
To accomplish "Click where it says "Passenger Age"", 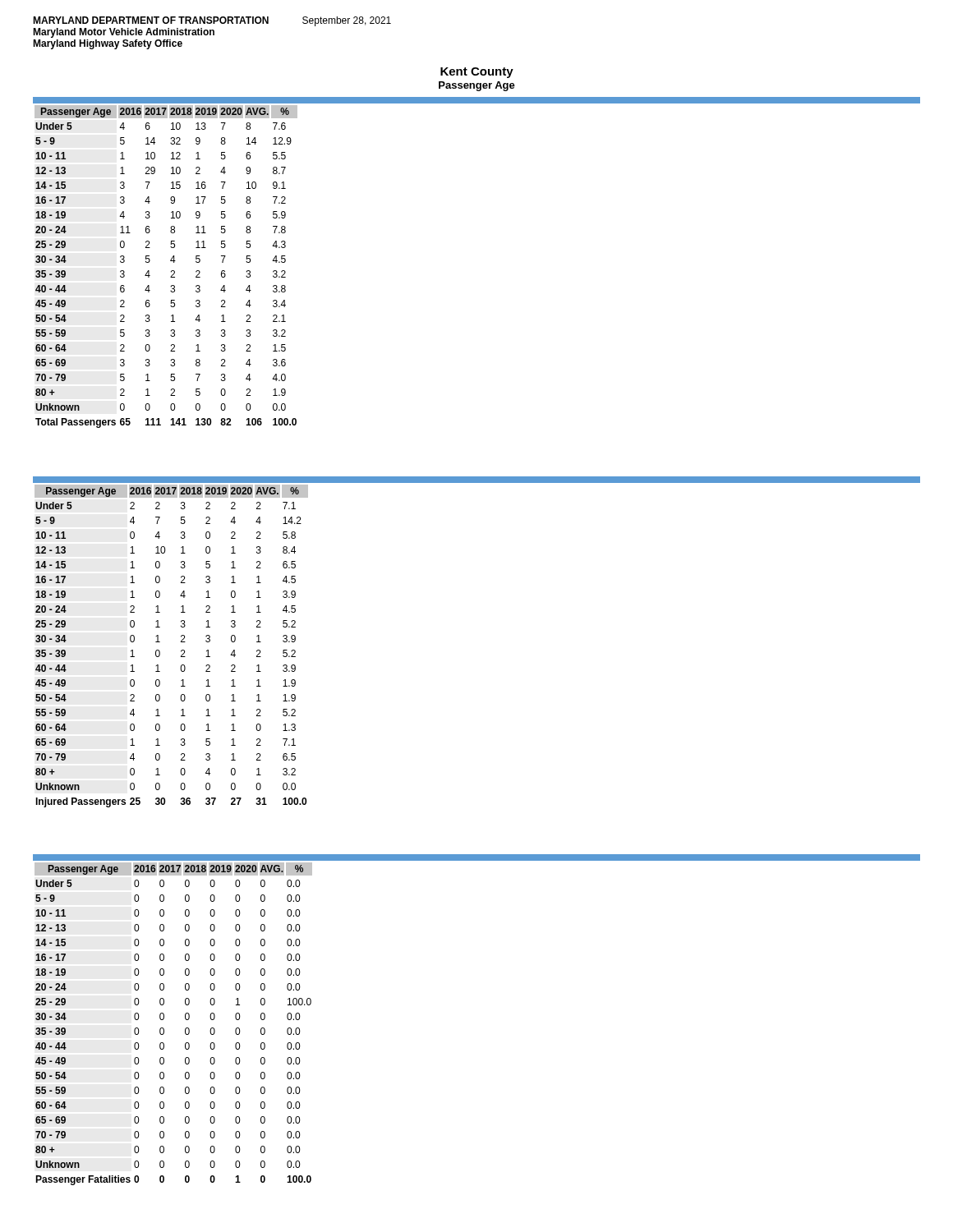I will (476, 85).
